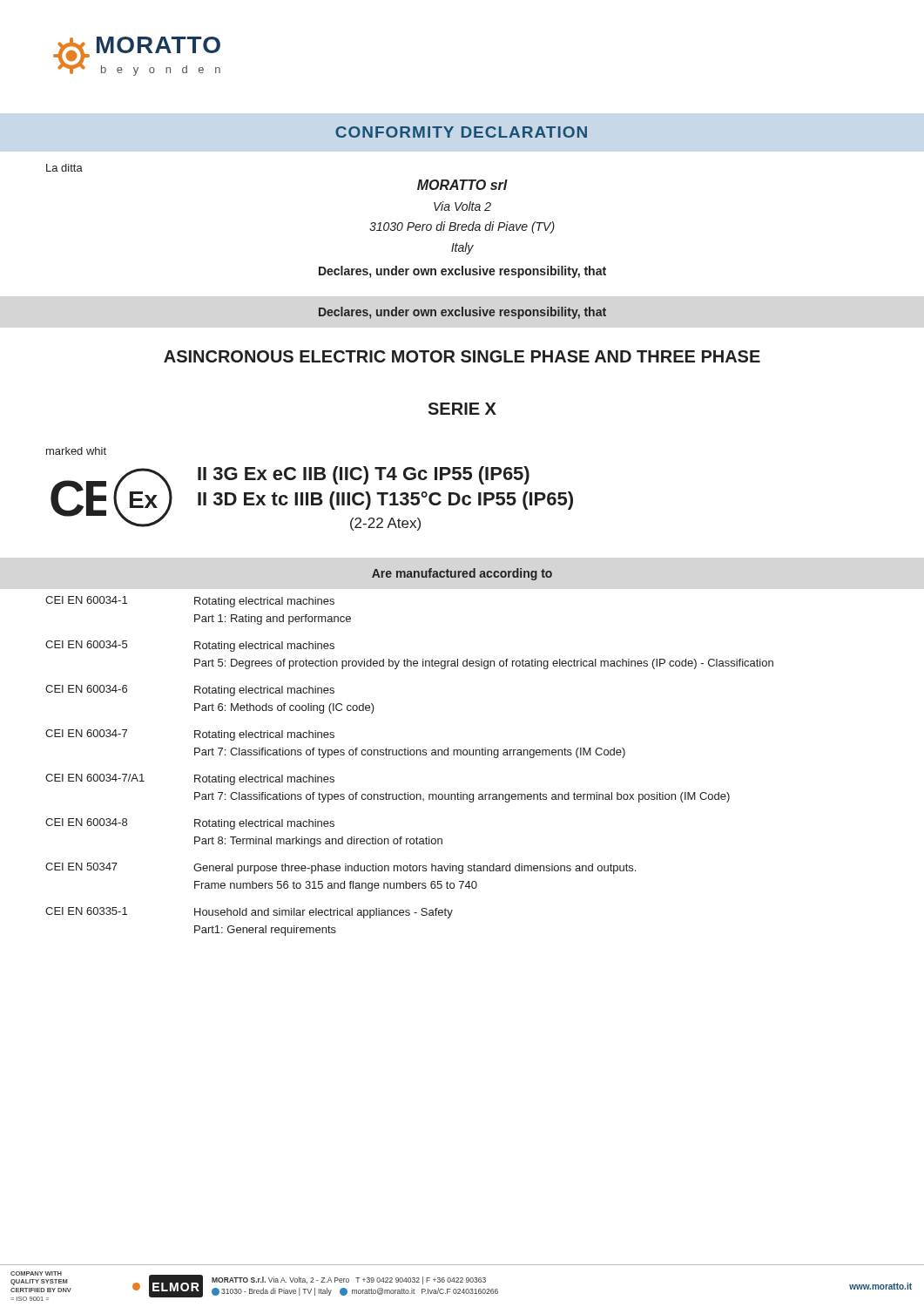Screen dimensions: 1307x924
Task: Click on the block starting "ASINCRONOUS ELECTRIC MOTOR SINGLE PHASE"
Action: (x=462, y=356)
